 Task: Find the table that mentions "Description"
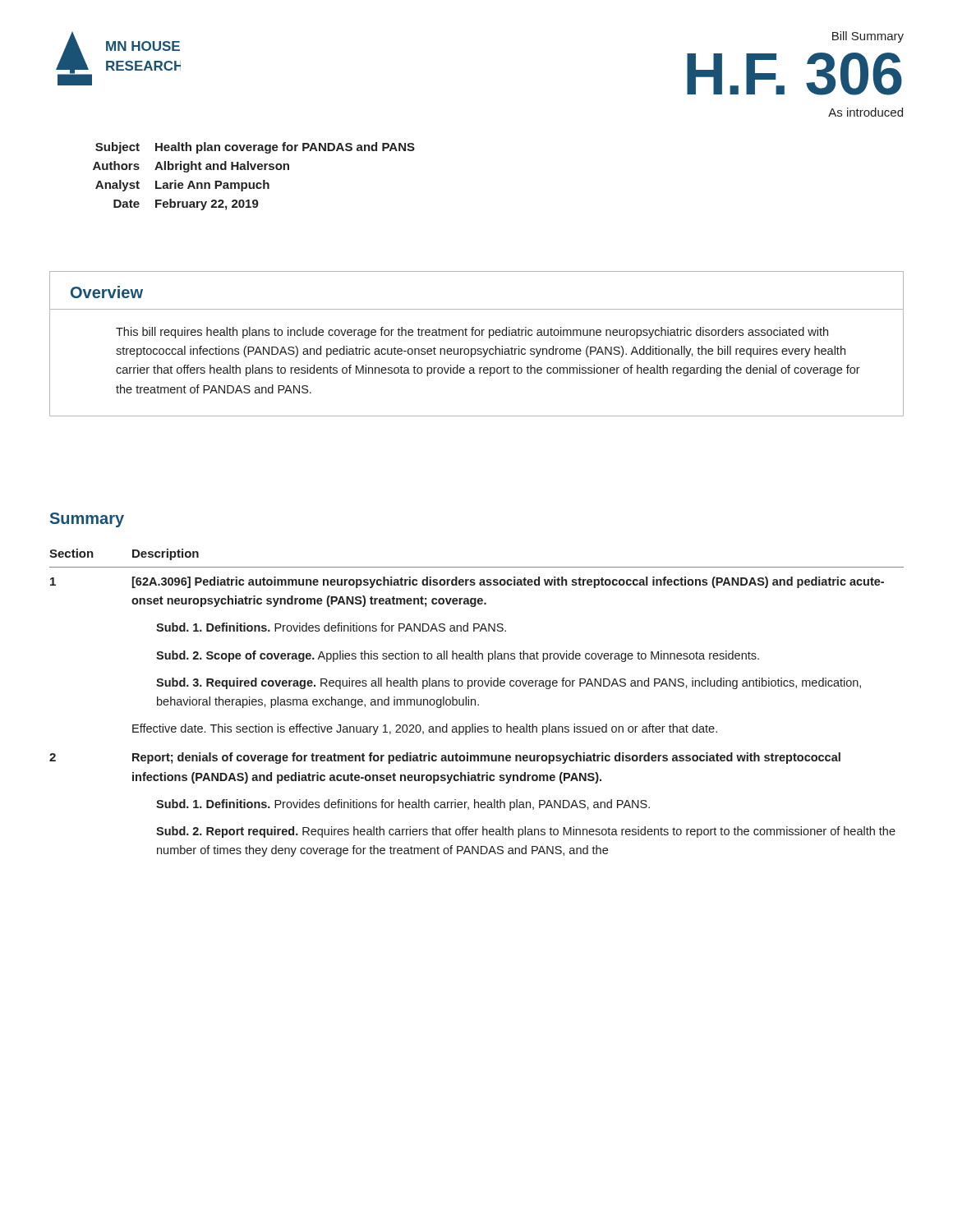click(476, 707)
